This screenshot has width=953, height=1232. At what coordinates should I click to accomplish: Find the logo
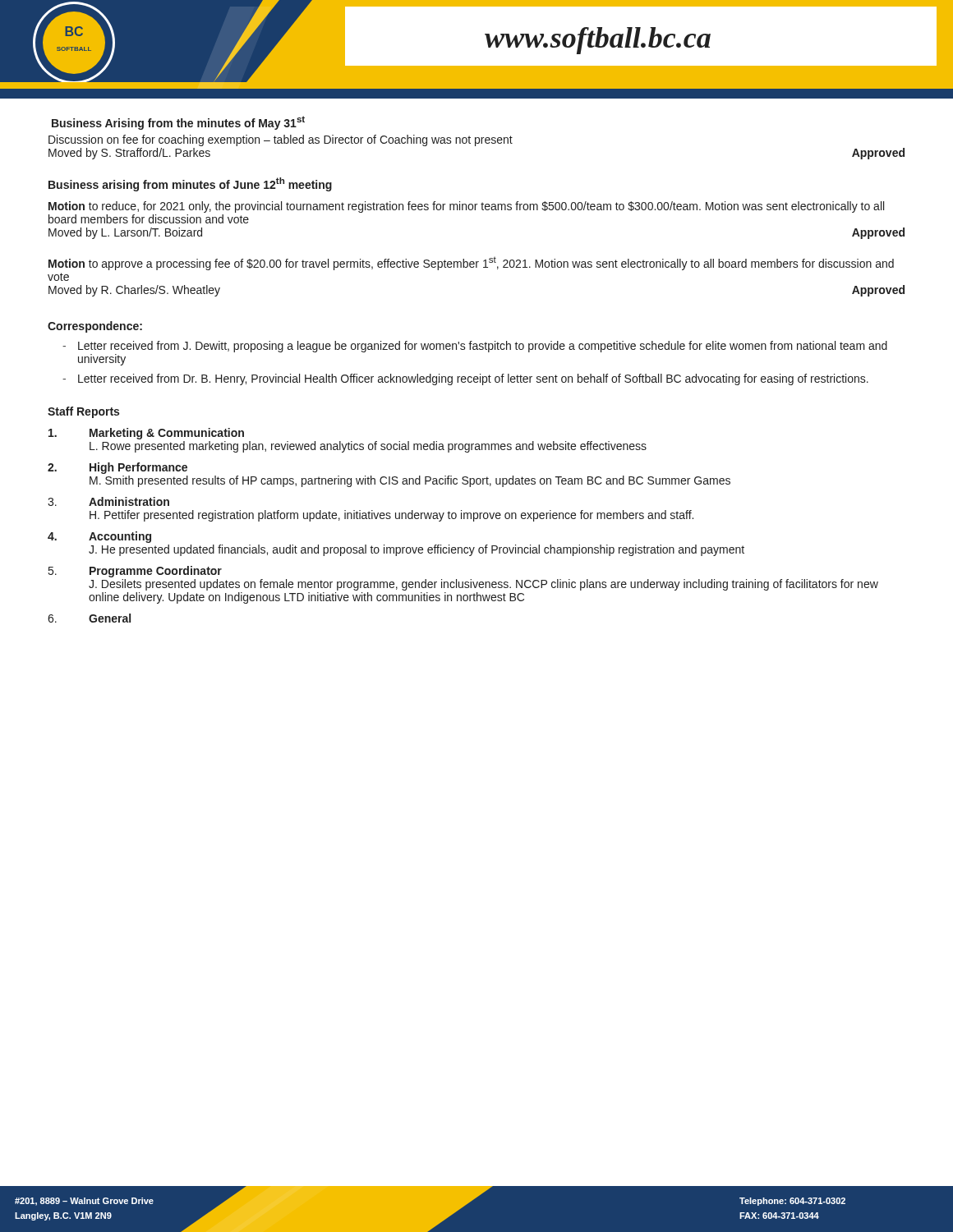click(x=476, y=49)
